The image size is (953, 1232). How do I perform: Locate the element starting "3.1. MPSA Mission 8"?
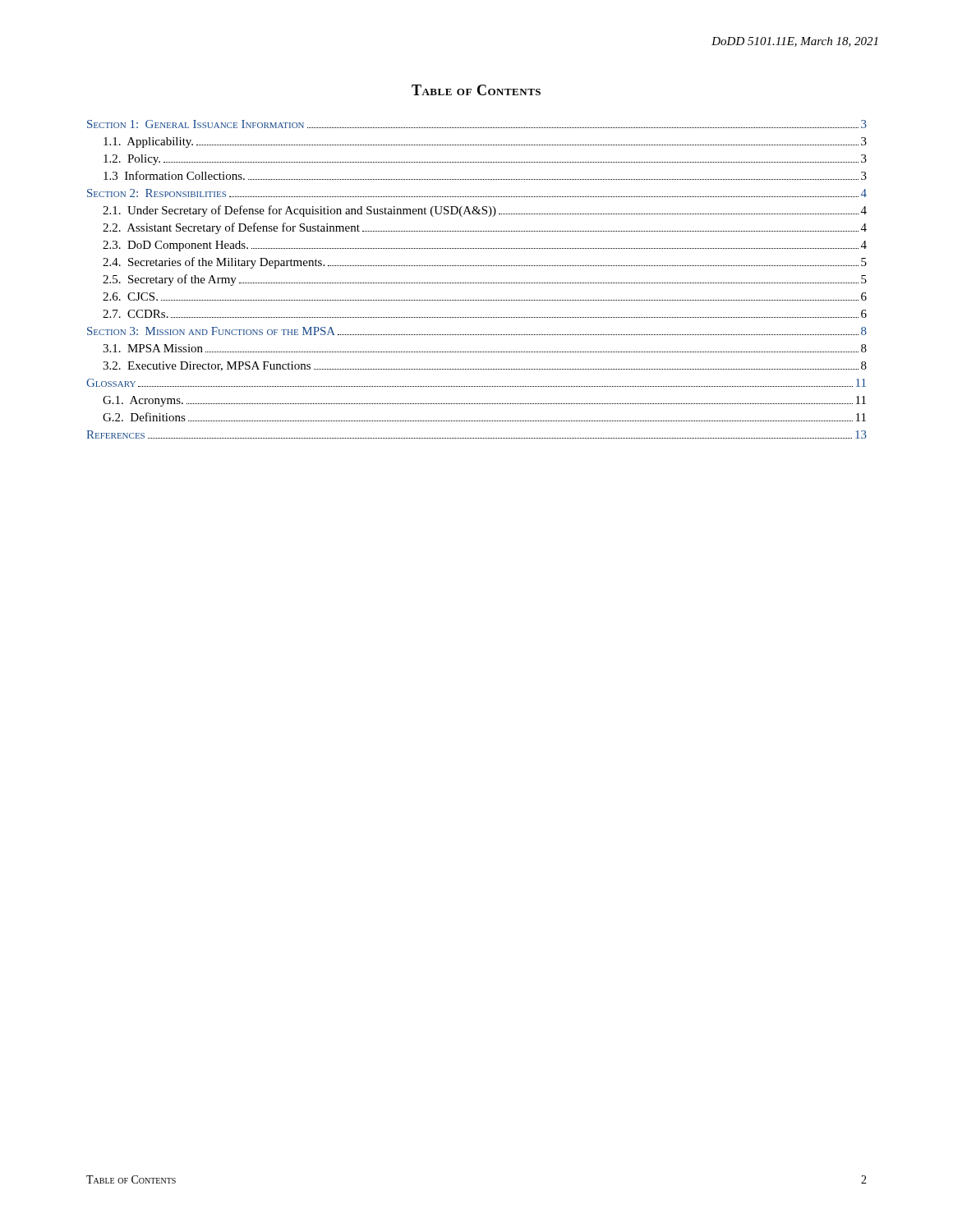[485, 349]
